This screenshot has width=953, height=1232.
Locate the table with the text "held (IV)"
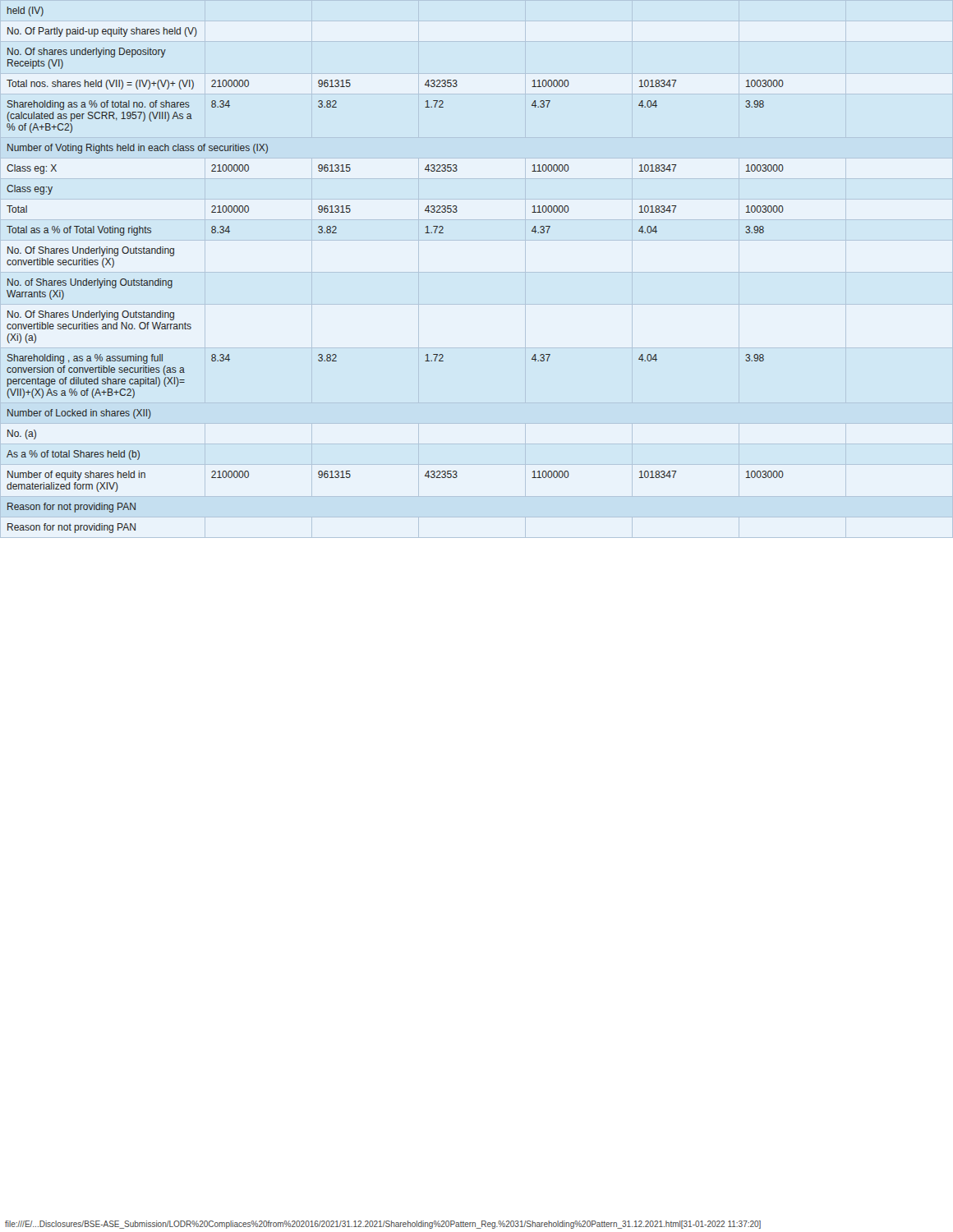coord(476,269)
